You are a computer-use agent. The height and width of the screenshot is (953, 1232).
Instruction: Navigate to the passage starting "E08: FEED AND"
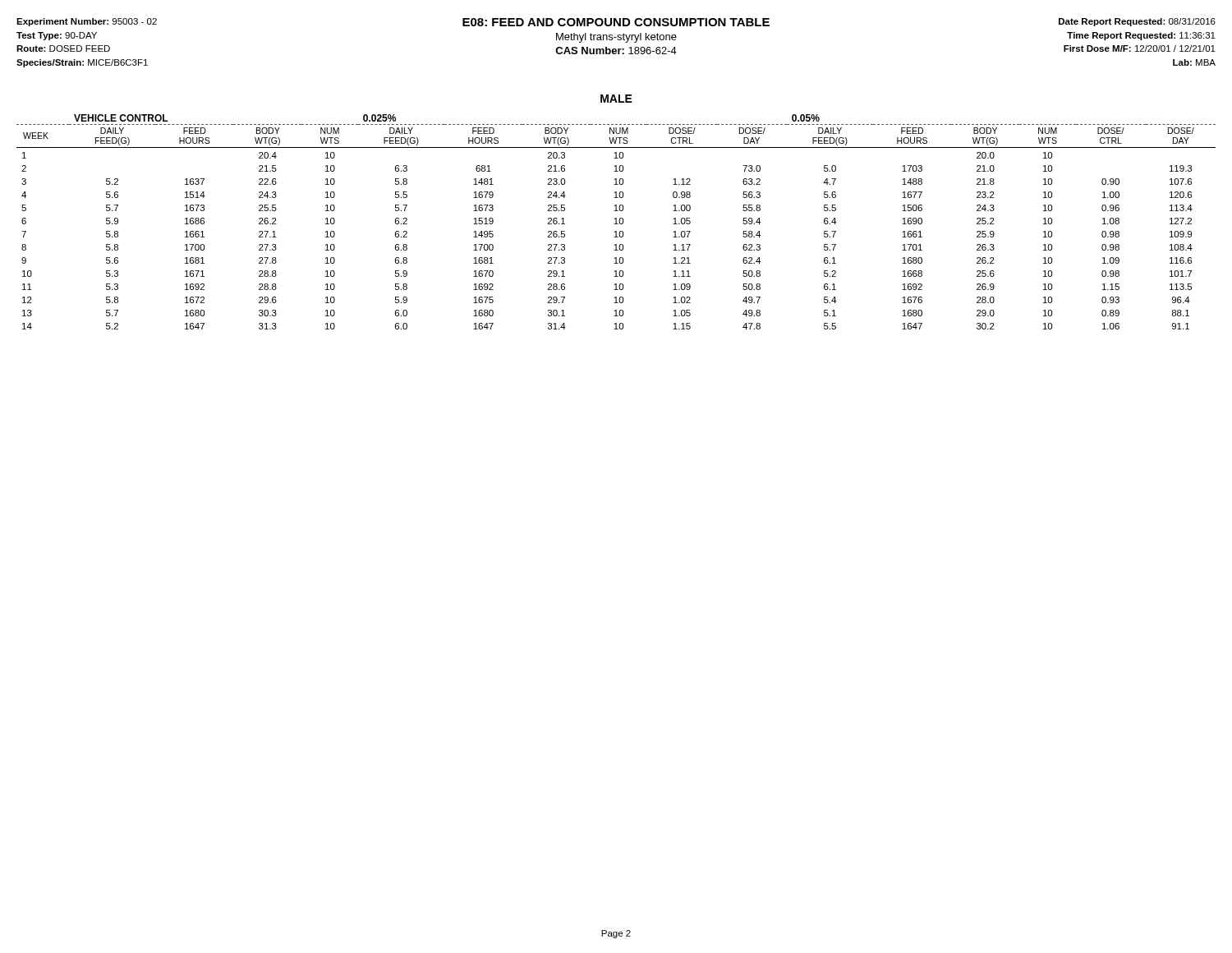616,36
